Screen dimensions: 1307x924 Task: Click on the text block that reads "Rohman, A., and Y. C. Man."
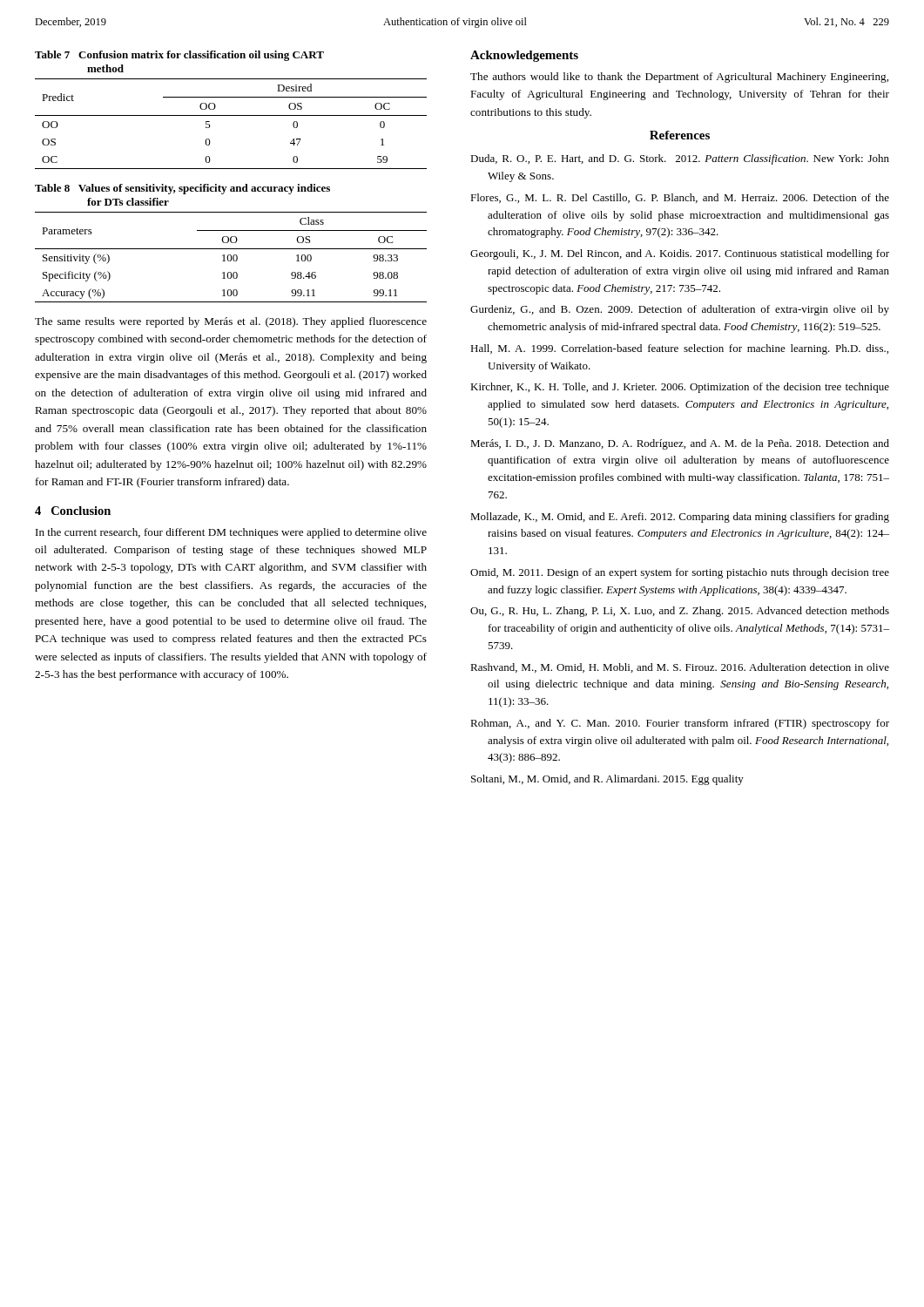[680, 740]
